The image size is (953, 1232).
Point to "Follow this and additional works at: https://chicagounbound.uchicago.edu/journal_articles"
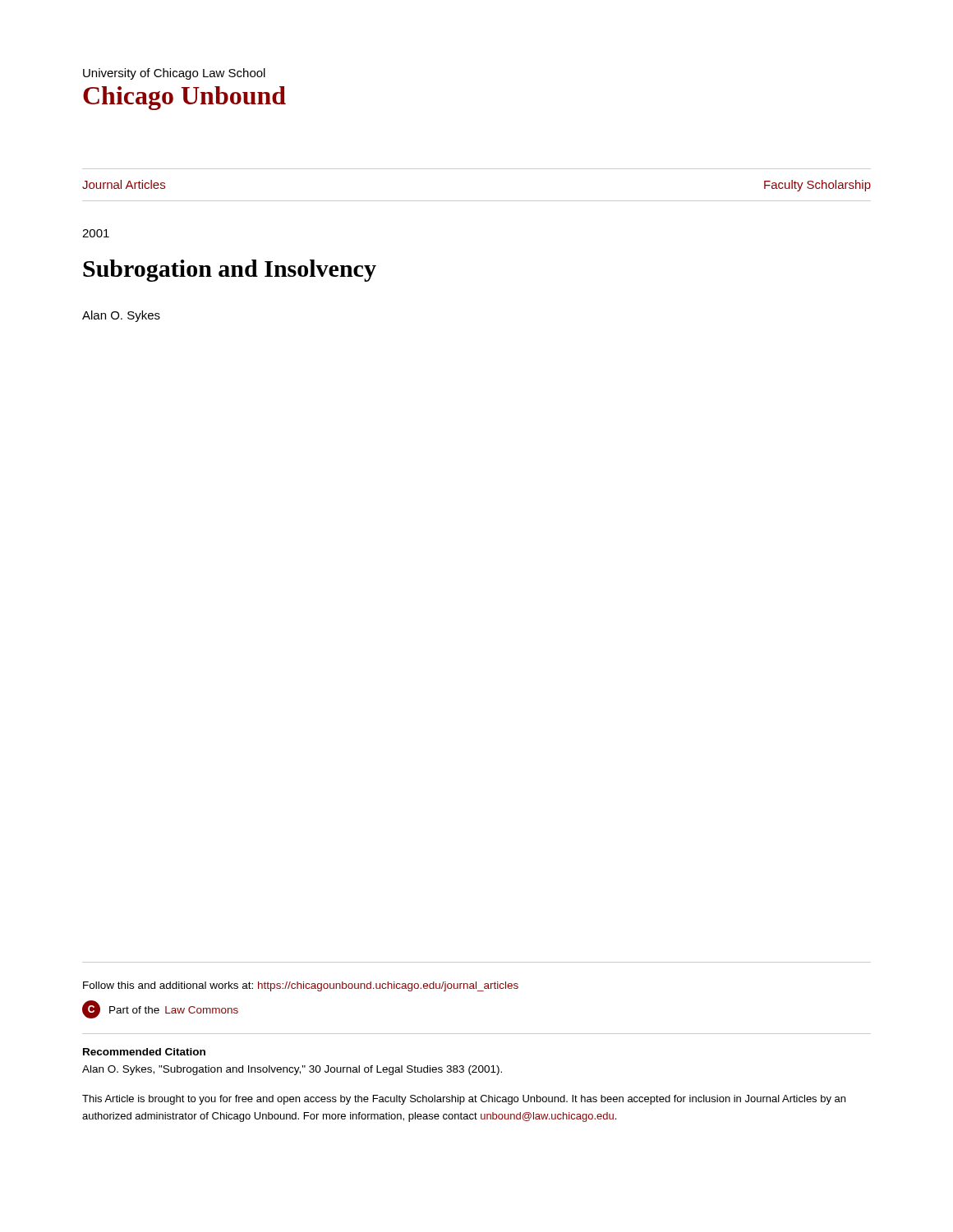[x=300, y=985]
